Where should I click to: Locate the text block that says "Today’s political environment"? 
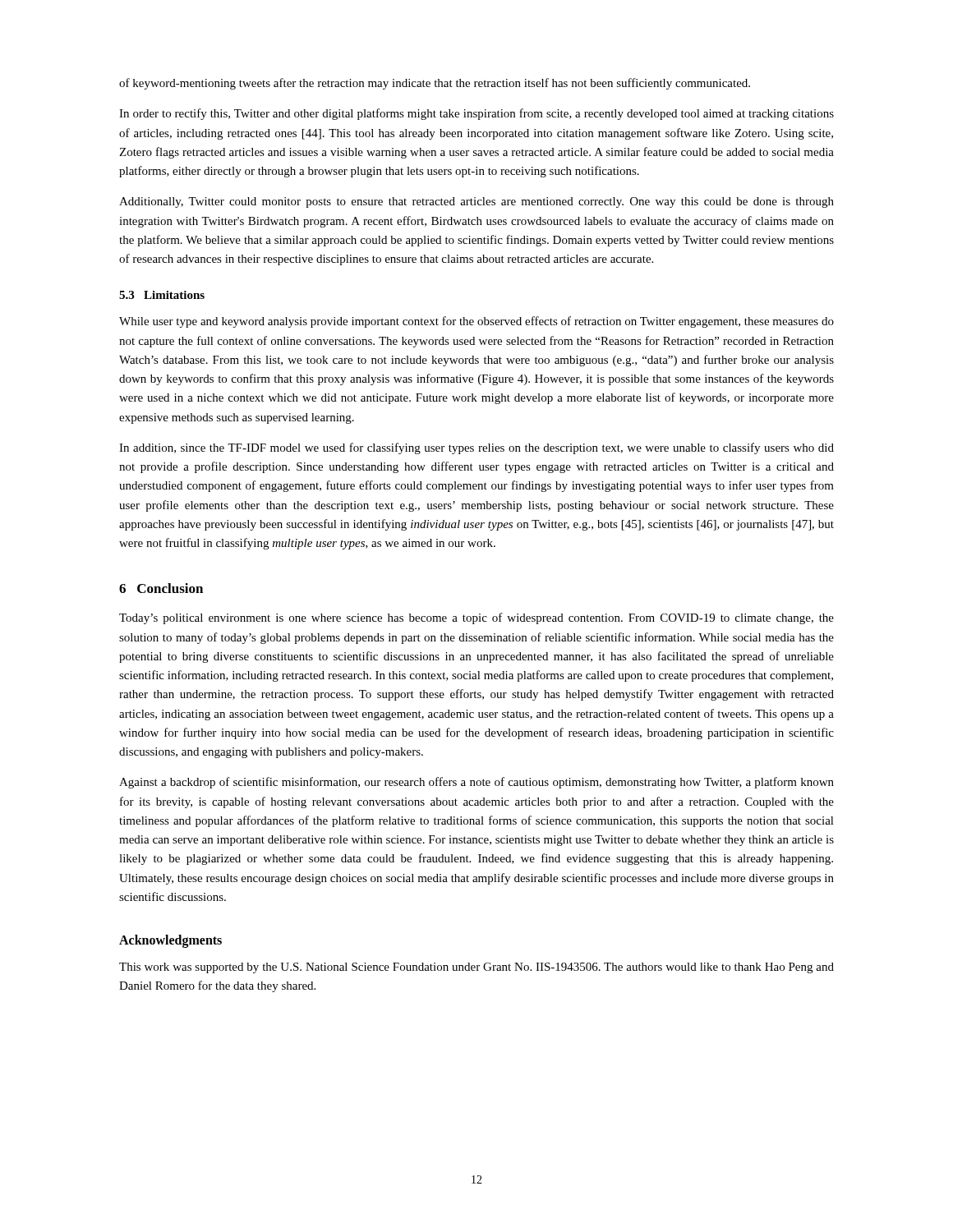476,685
